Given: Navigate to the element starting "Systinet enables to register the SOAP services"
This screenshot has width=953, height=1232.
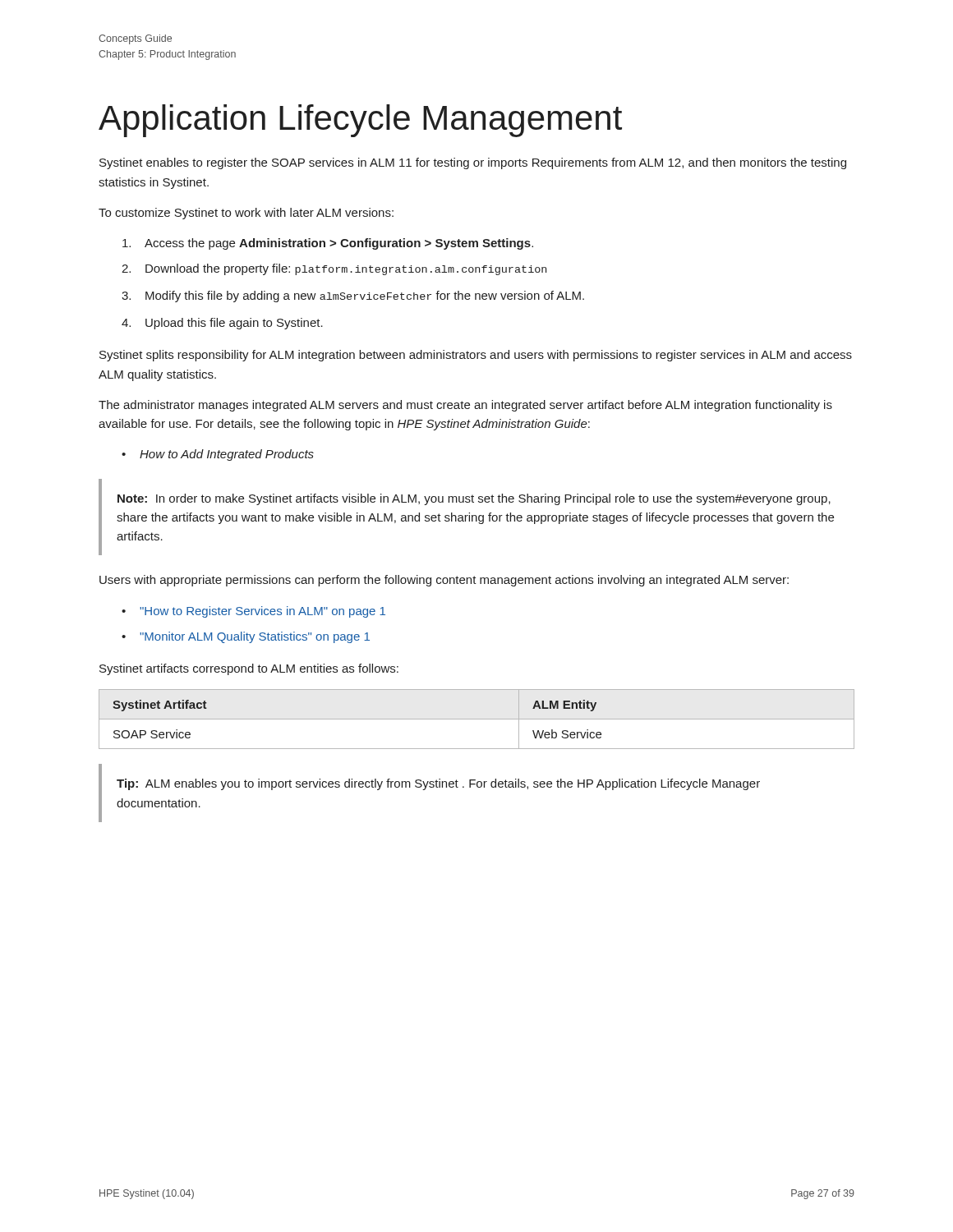Looking at the screenshot, I should tap(473, 172).
